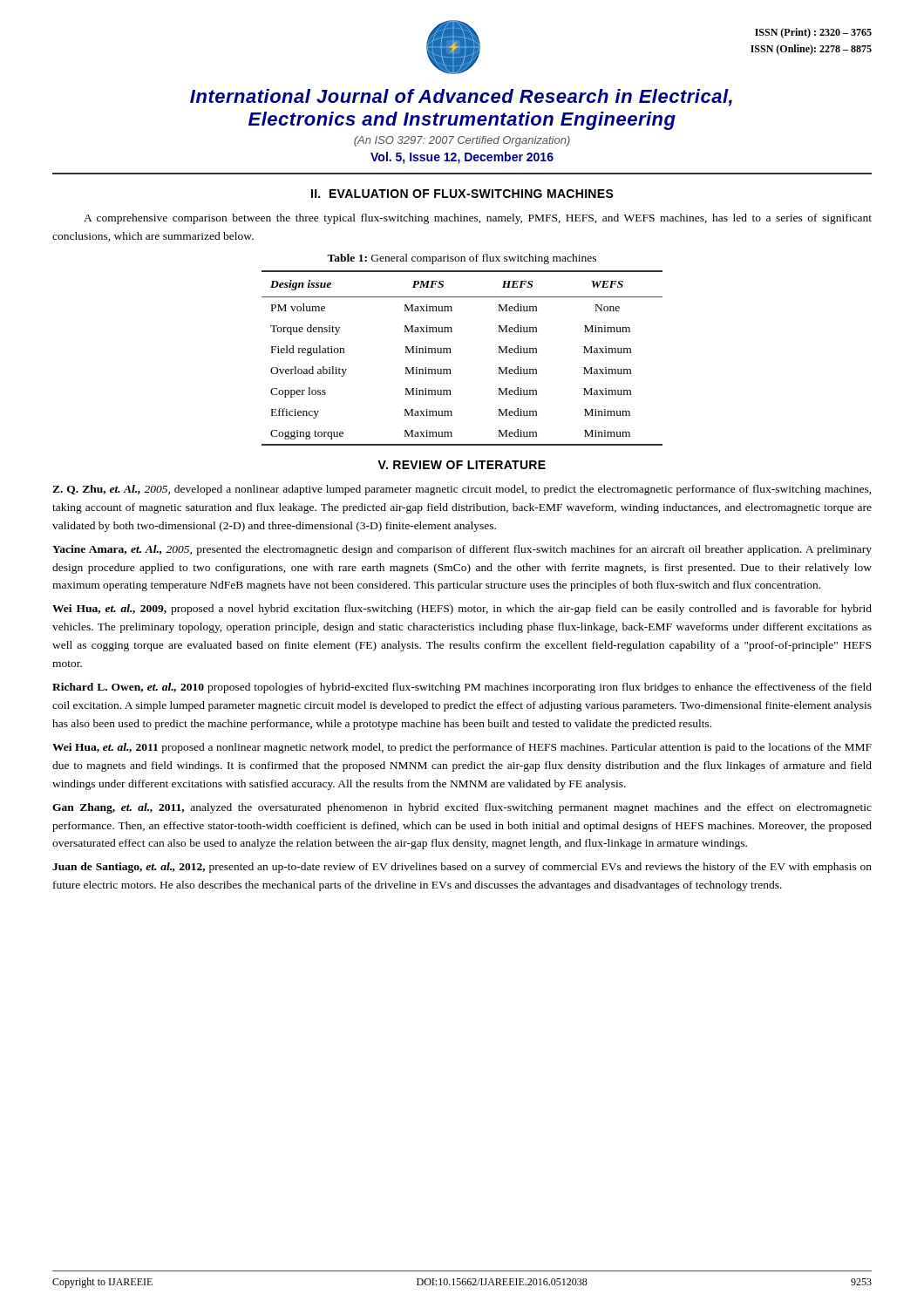
Task: Navigate to the region starting "Yacine Amara, et. Al., 2005, presented the electromagnetic"
Action: pyautogui.click(x=462, y=567)
